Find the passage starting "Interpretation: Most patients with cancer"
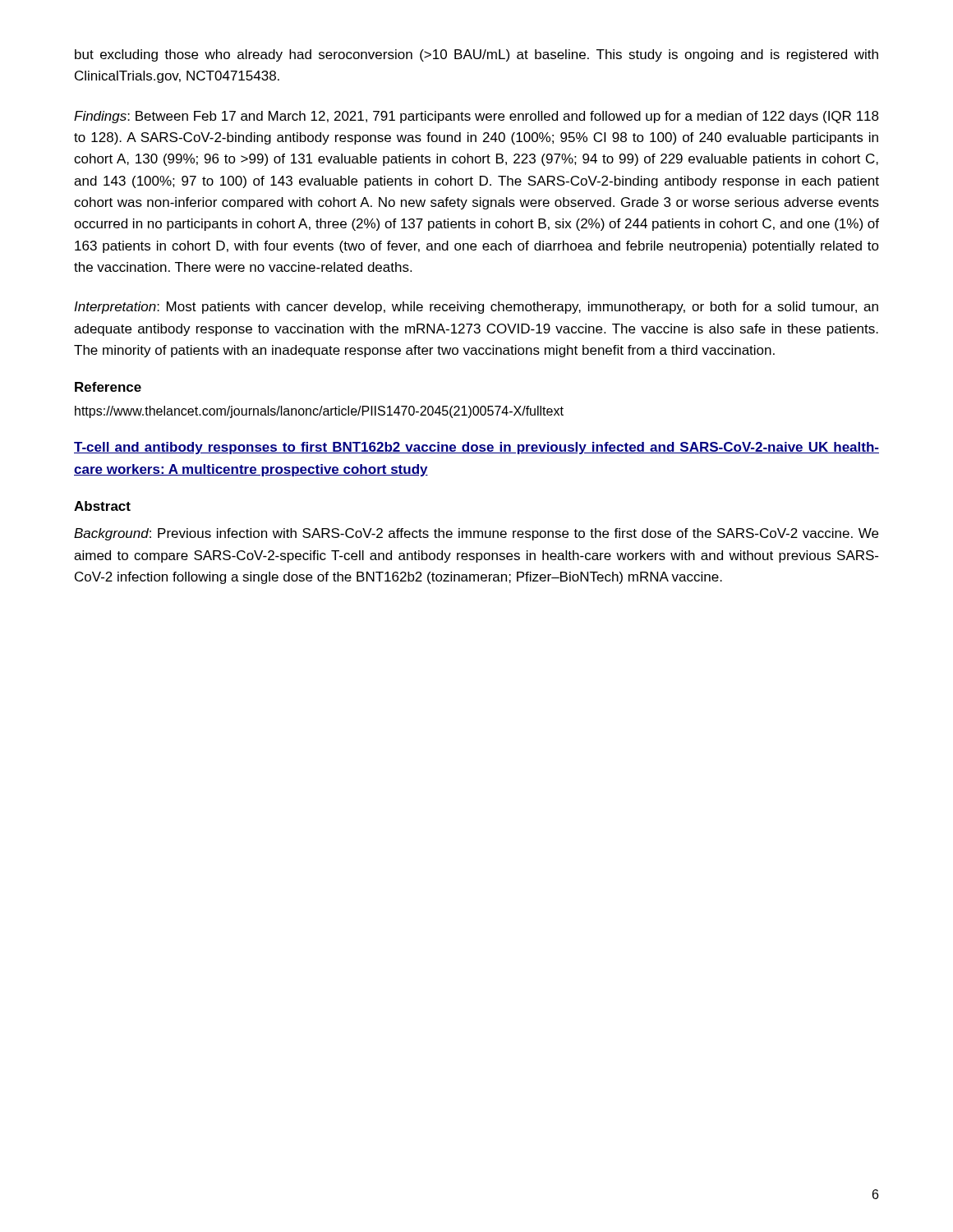This screenshot has width=953, height=1232. [476, 329]
